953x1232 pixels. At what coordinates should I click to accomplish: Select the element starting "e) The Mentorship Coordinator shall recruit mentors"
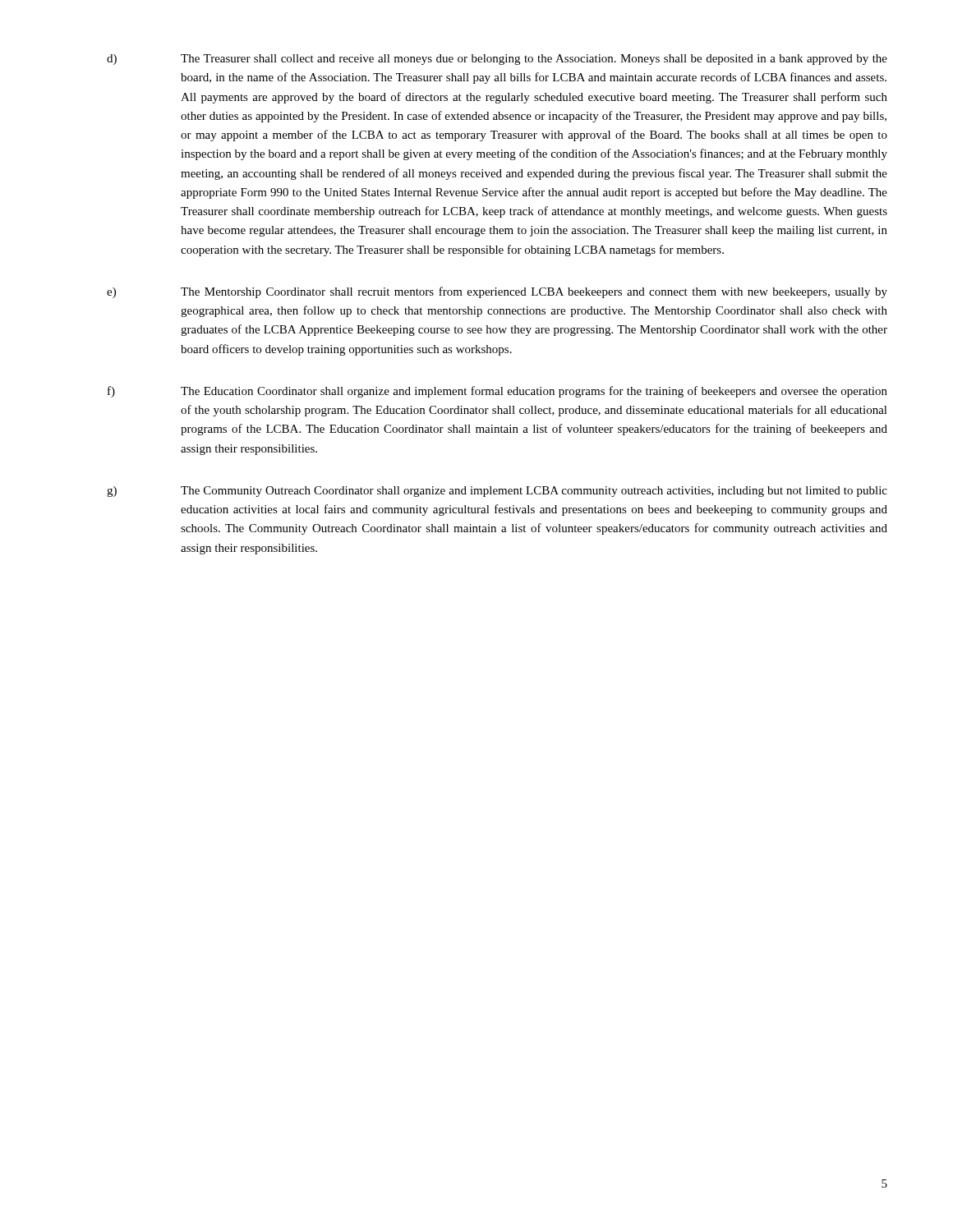[x=497, y=321]
